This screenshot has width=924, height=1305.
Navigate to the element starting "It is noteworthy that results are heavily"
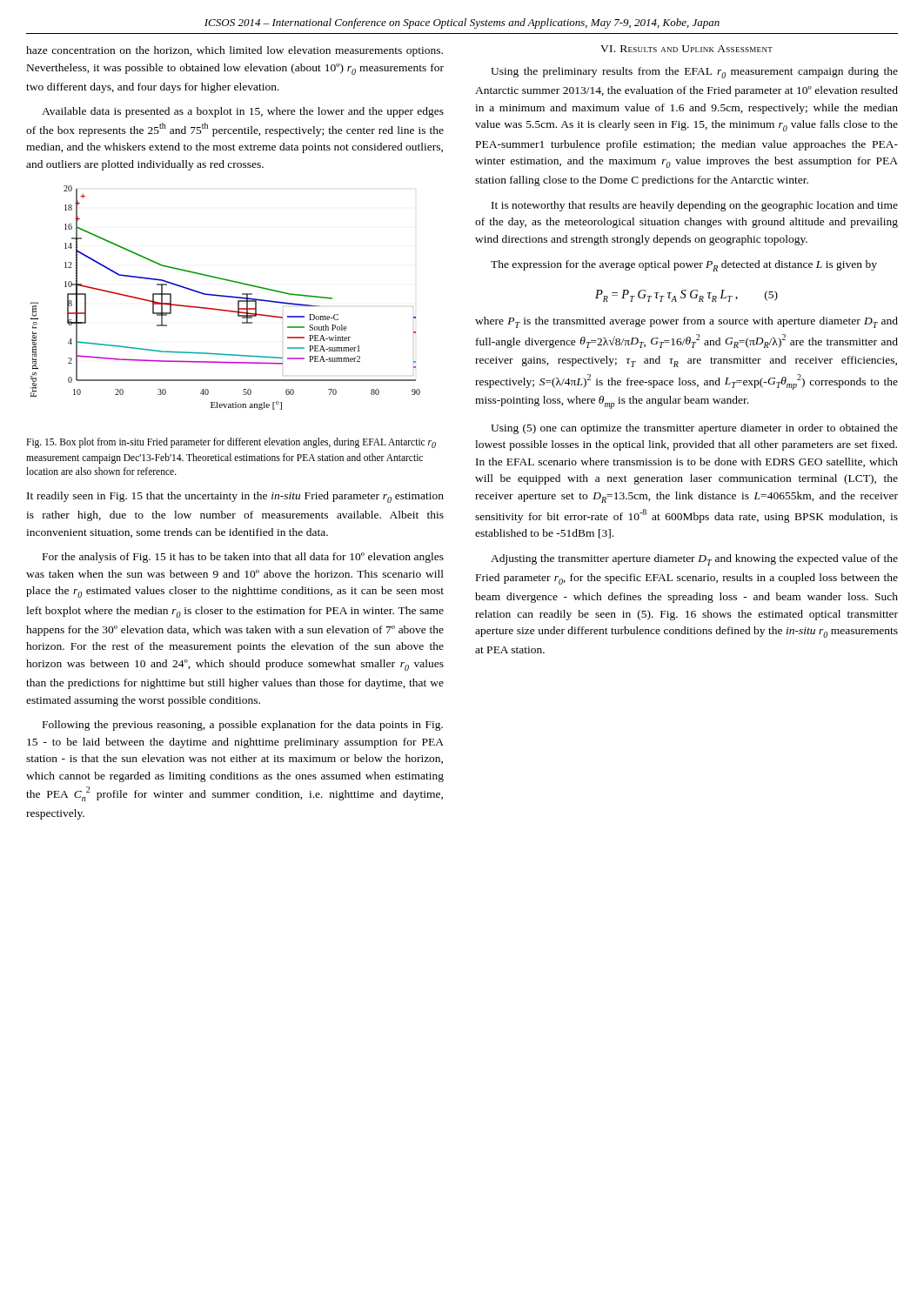point(686,222)
